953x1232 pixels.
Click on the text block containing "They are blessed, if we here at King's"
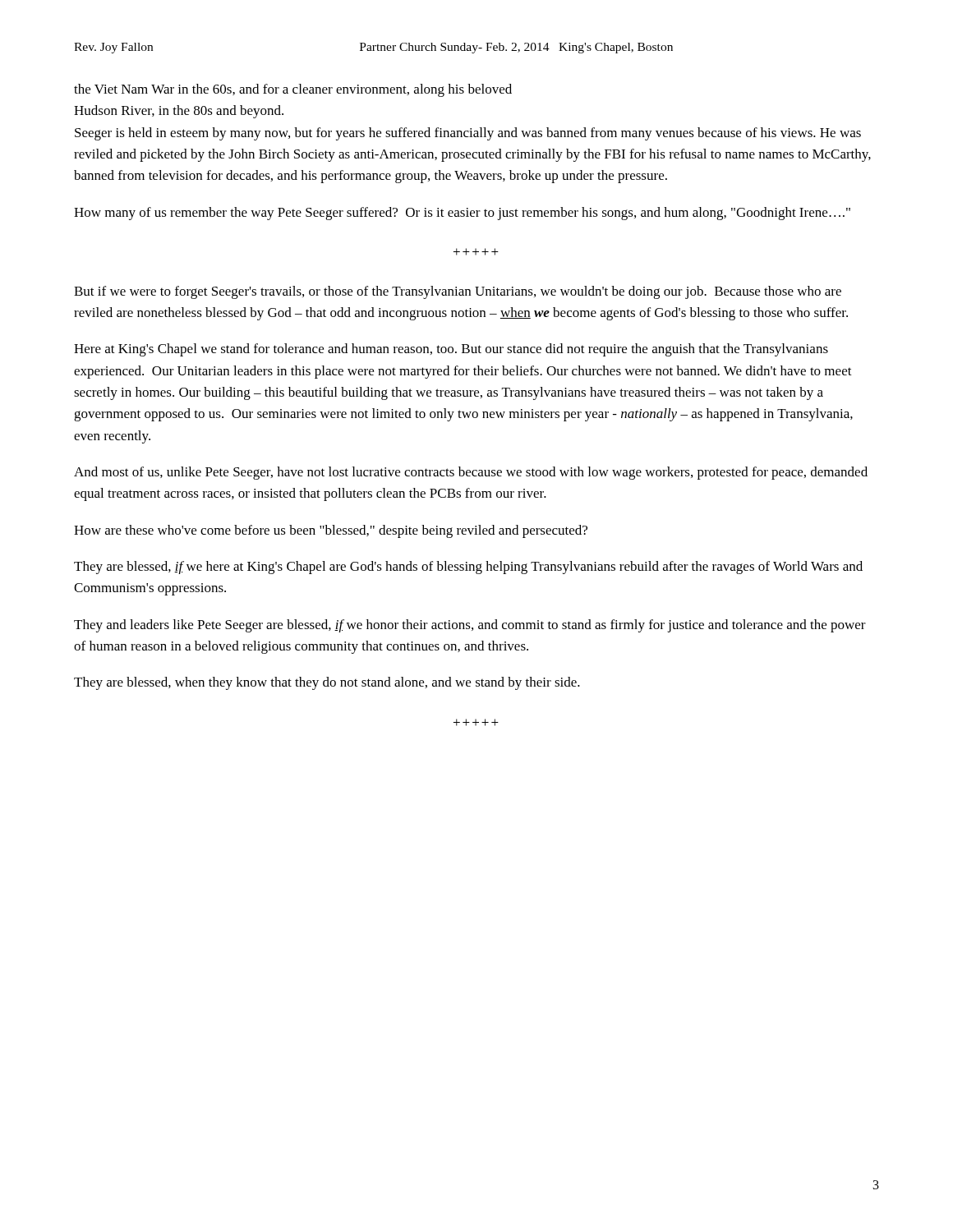pyautogui.click(x=468, y=577)
